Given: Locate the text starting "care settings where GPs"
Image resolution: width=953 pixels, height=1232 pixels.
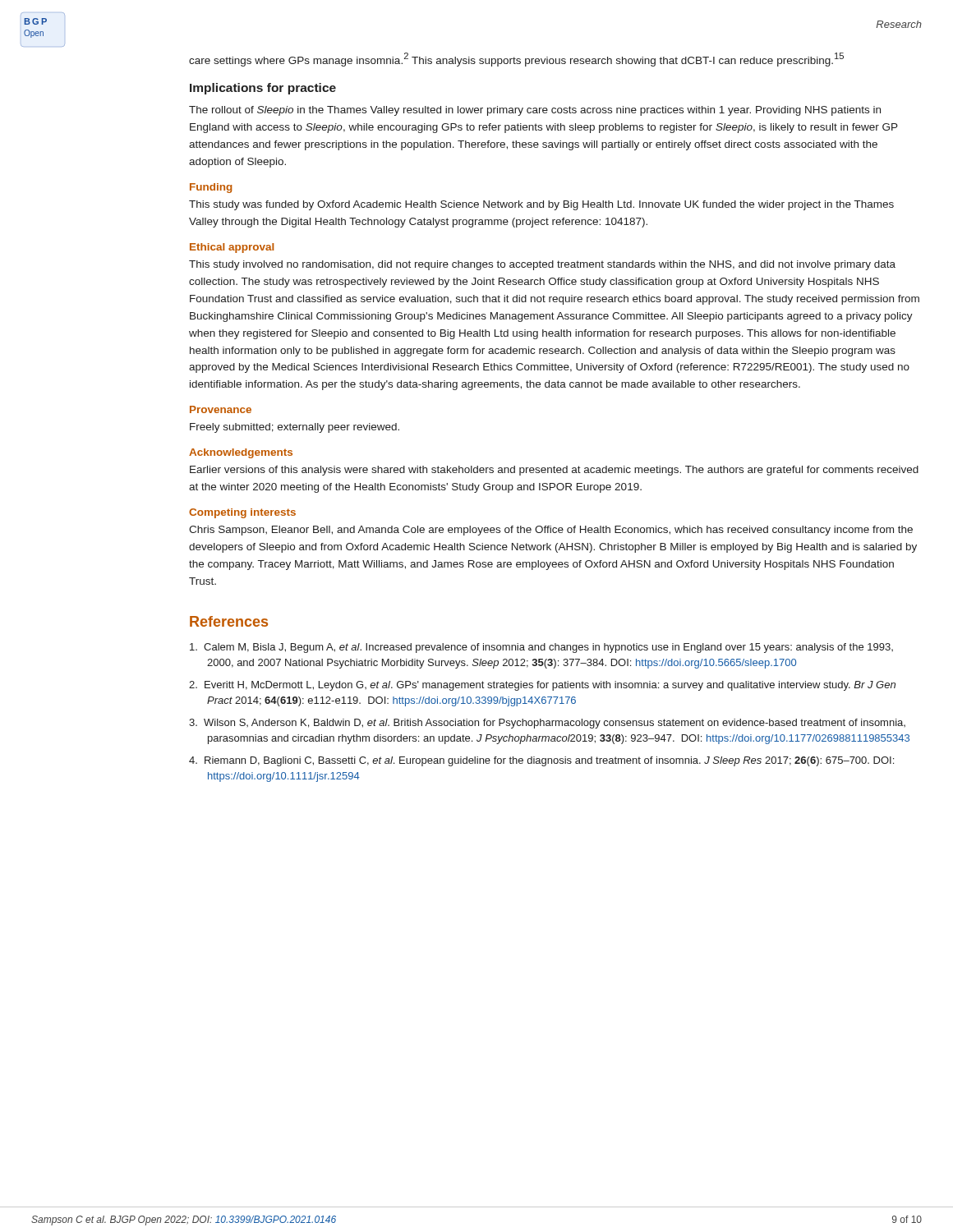Looking at the screenshot, I should pos(517,59).
